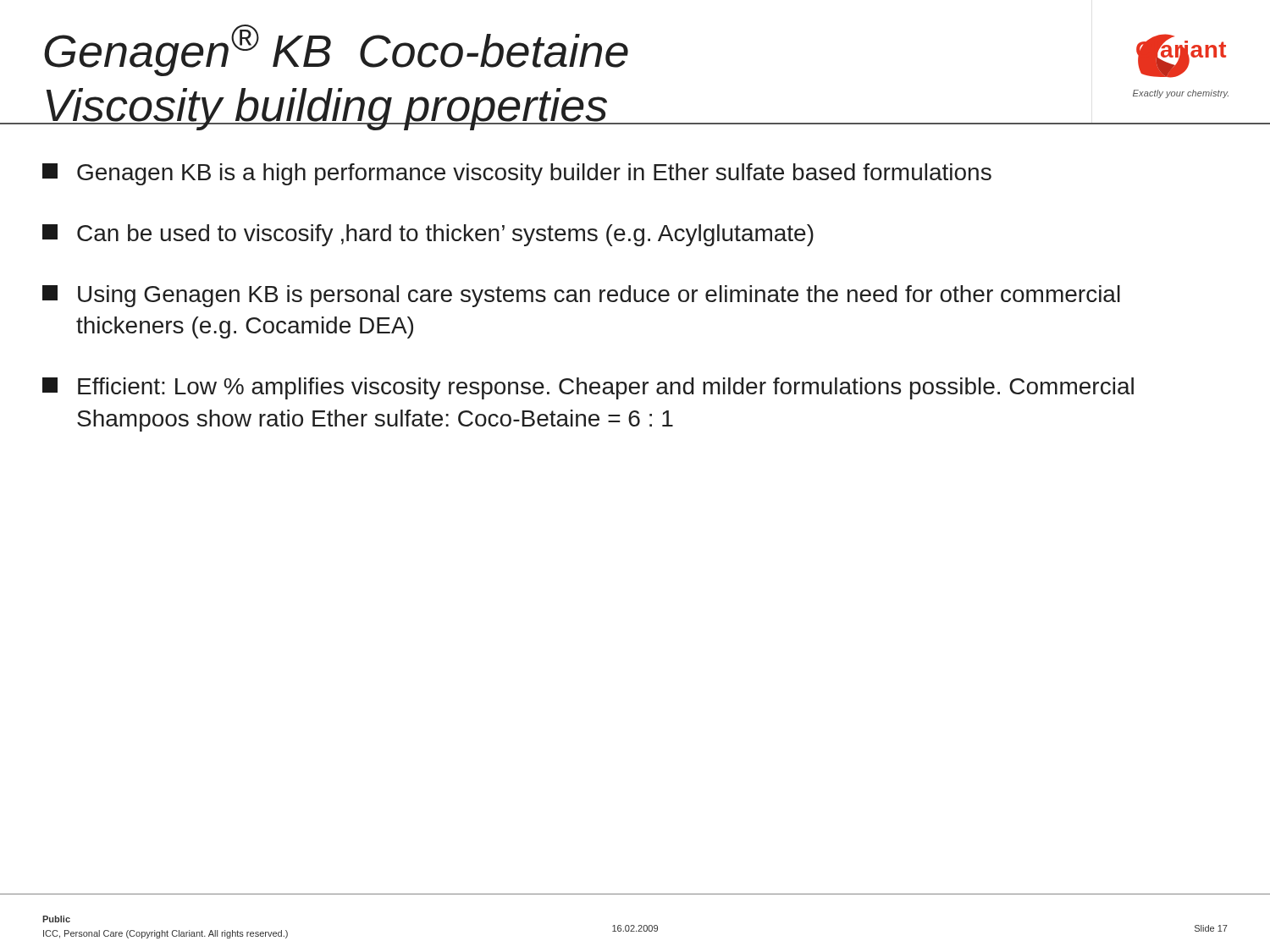Point to the block beginning "Efficient: Low % amplifies viscosity"
1270x952 pixels.
635,403
